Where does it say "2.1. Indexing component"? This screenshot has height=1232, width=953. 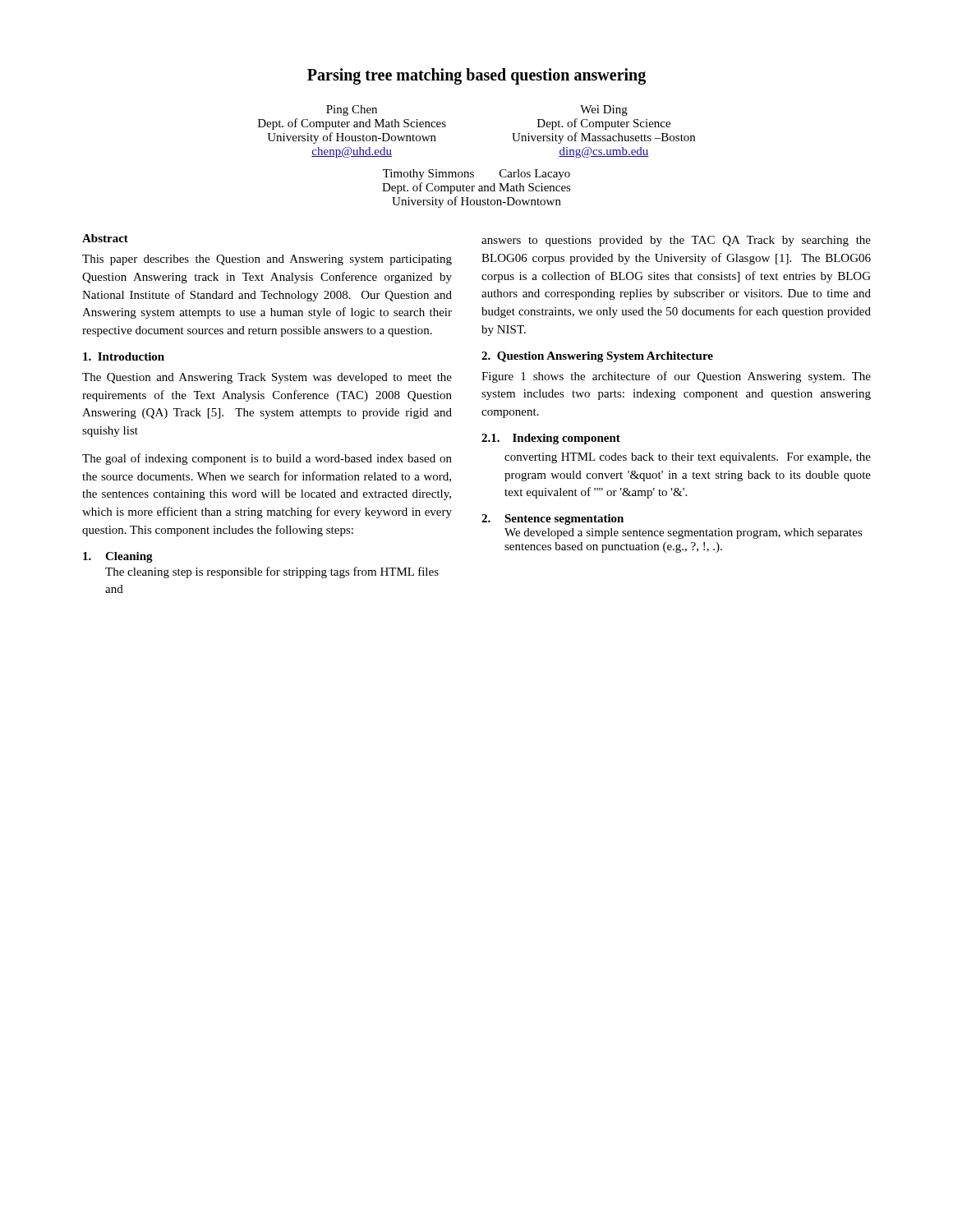(551, 438)
